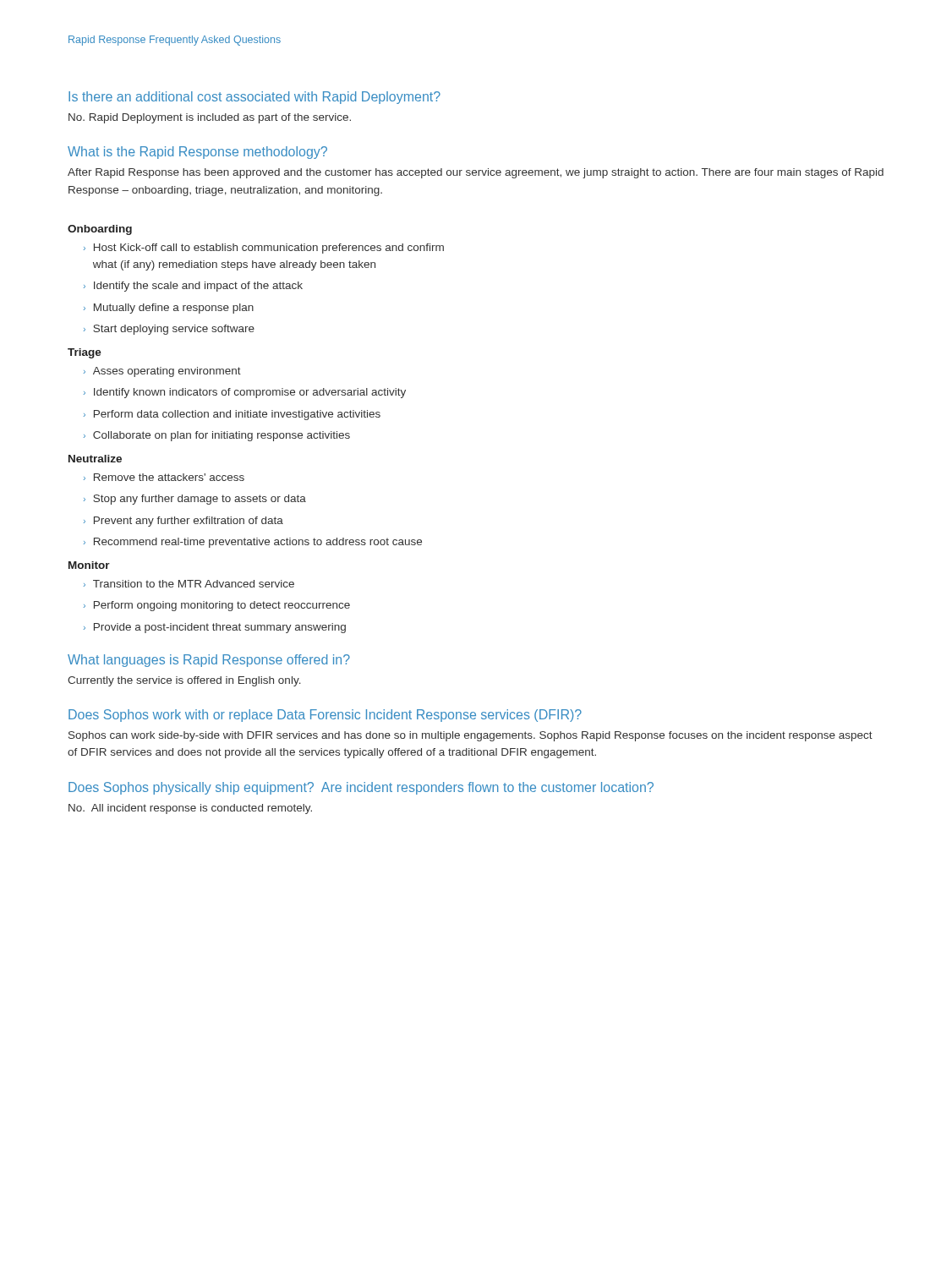Viewport: 952px width, 1268px height.
Task: Click on the section header with the text "Does Sophos work"
Action: pos(325,715)
